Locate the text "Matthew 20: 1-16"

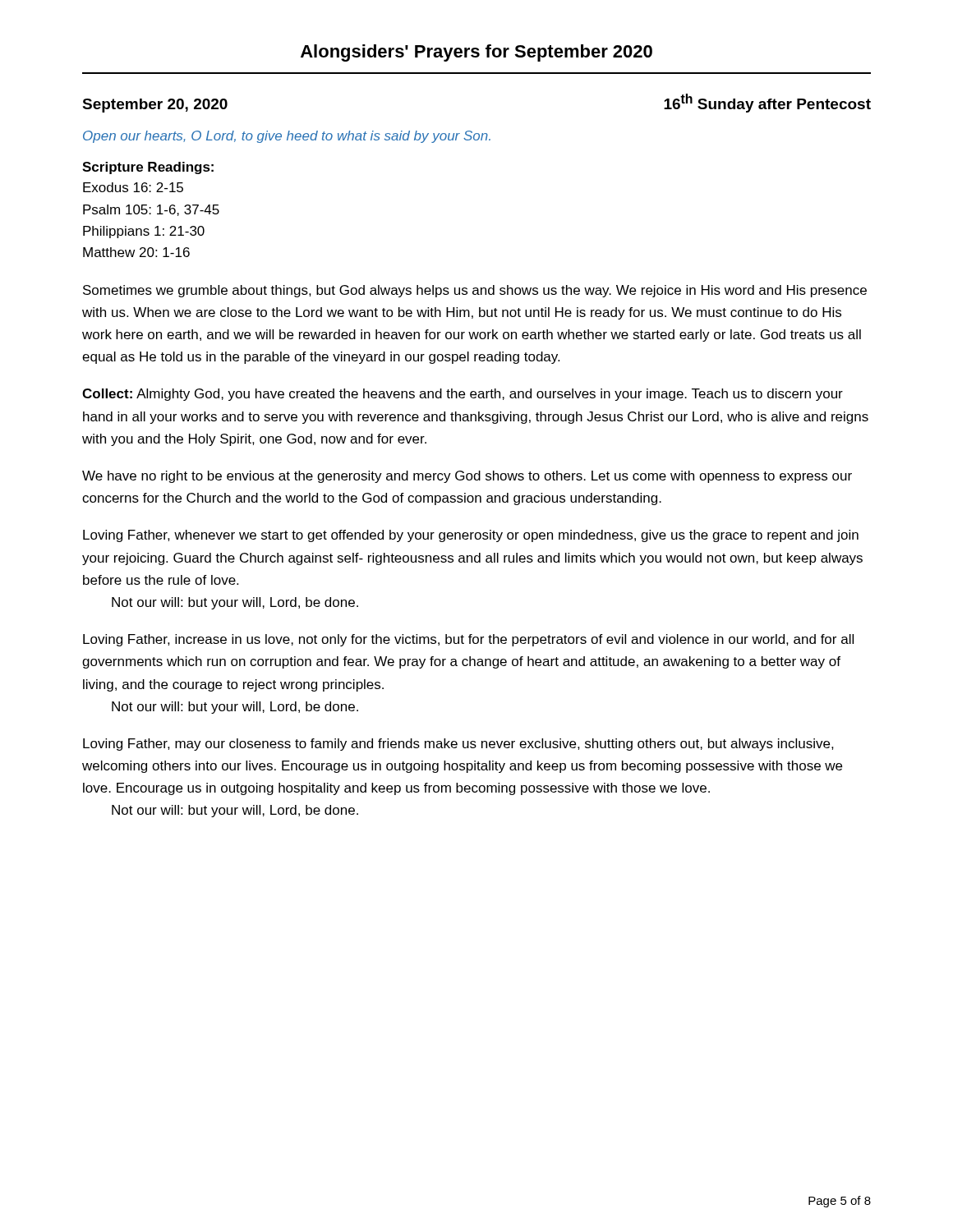tap(136, 253)
